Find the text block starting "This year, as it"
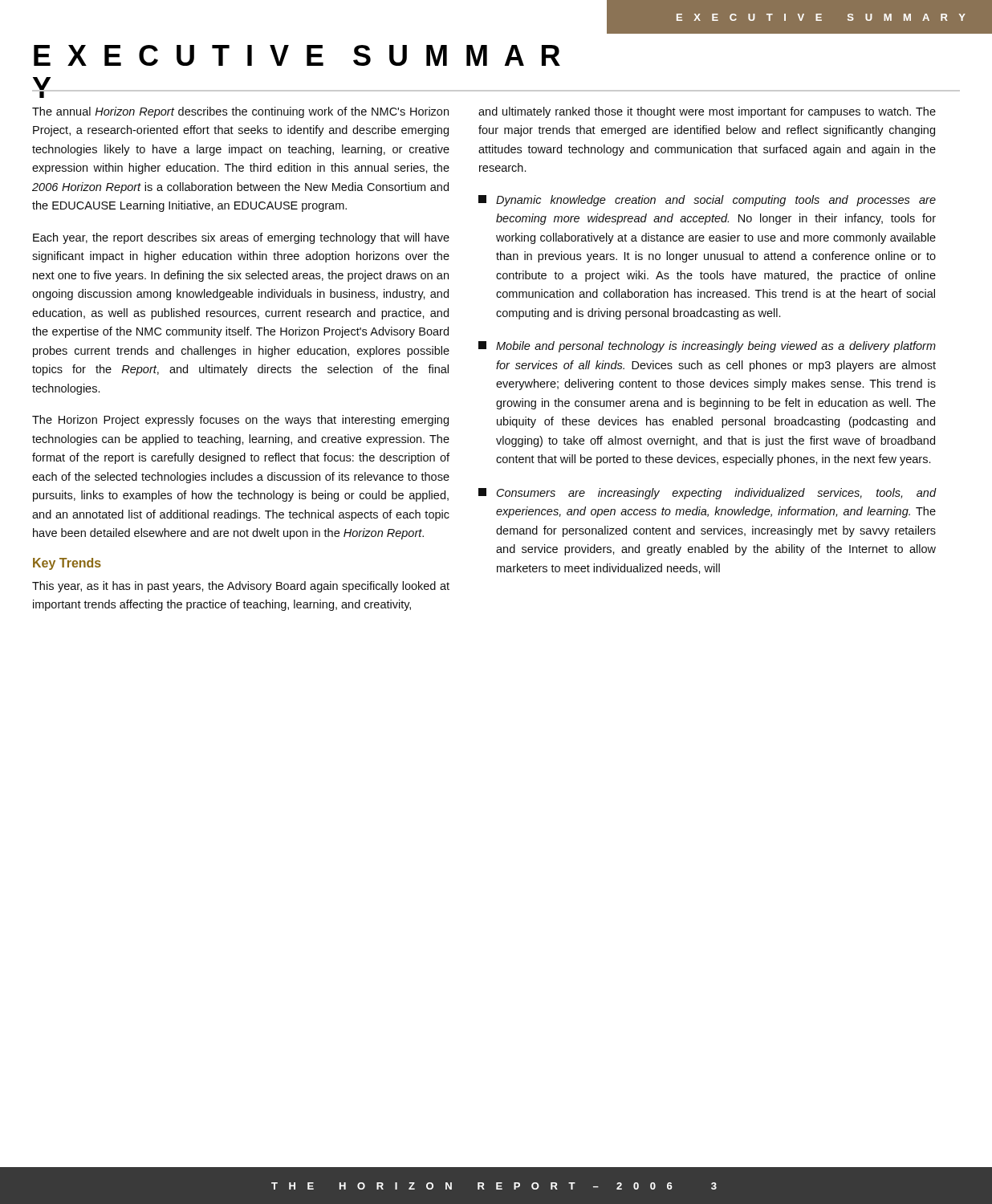992x1204 pixels. click(x=241, y=595)
